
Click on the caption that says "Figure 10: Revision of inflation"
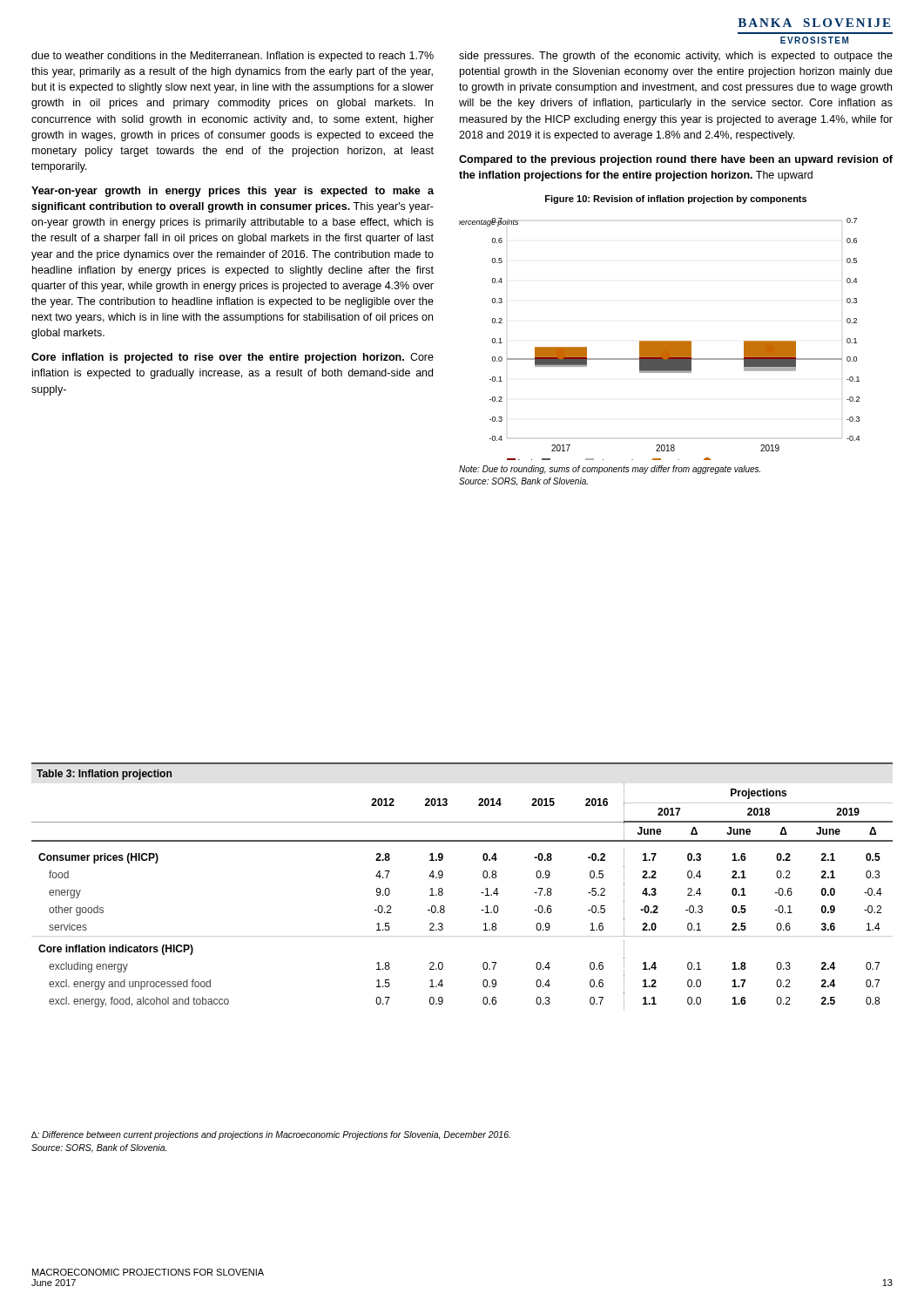pyautogui.click(x=676, y=199)
